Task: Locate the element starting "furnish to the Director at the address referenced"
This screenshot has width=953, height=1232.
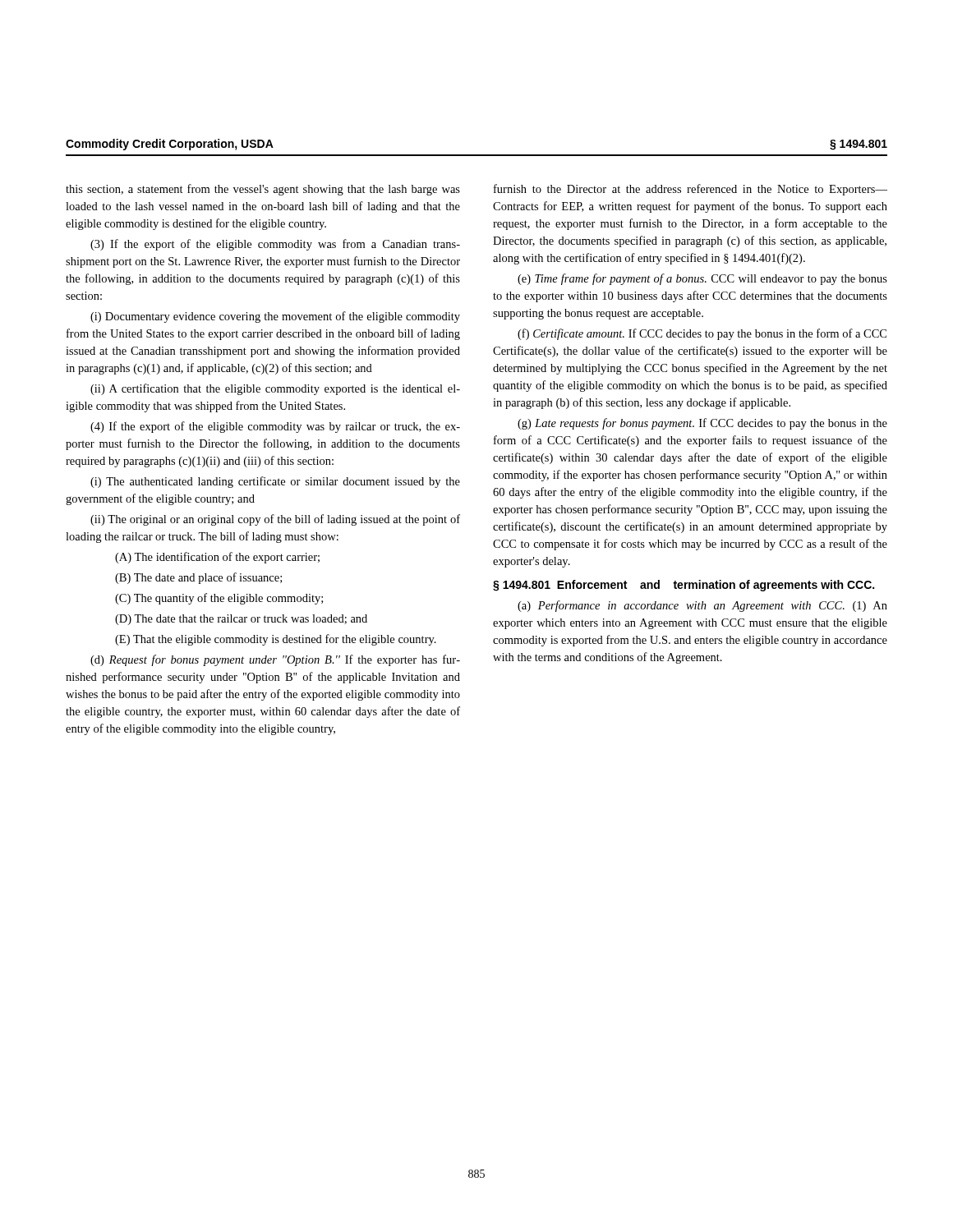Action: coord(690,224)
